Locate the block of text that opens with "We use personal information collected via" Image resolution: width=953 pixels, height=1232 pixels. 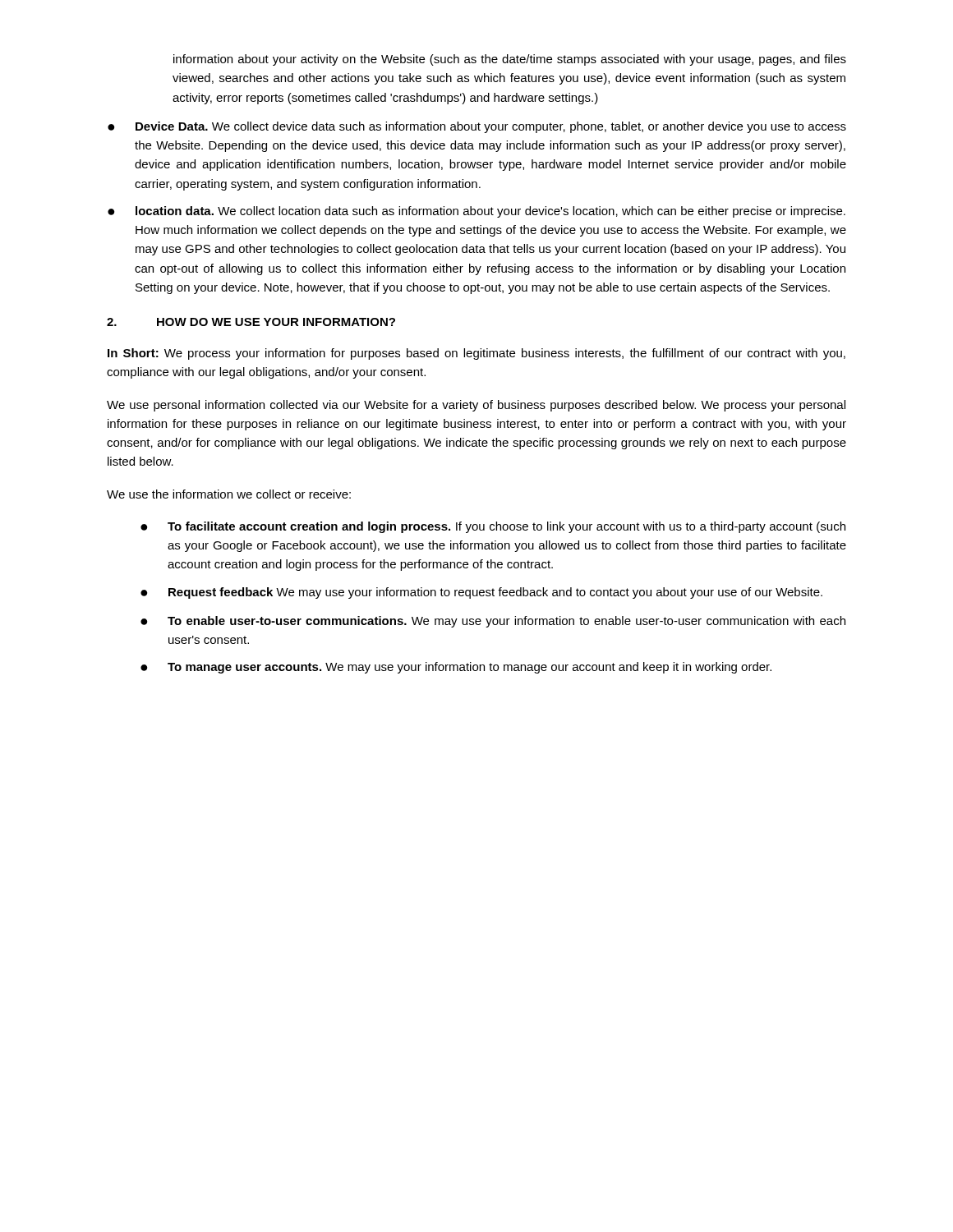476,433
